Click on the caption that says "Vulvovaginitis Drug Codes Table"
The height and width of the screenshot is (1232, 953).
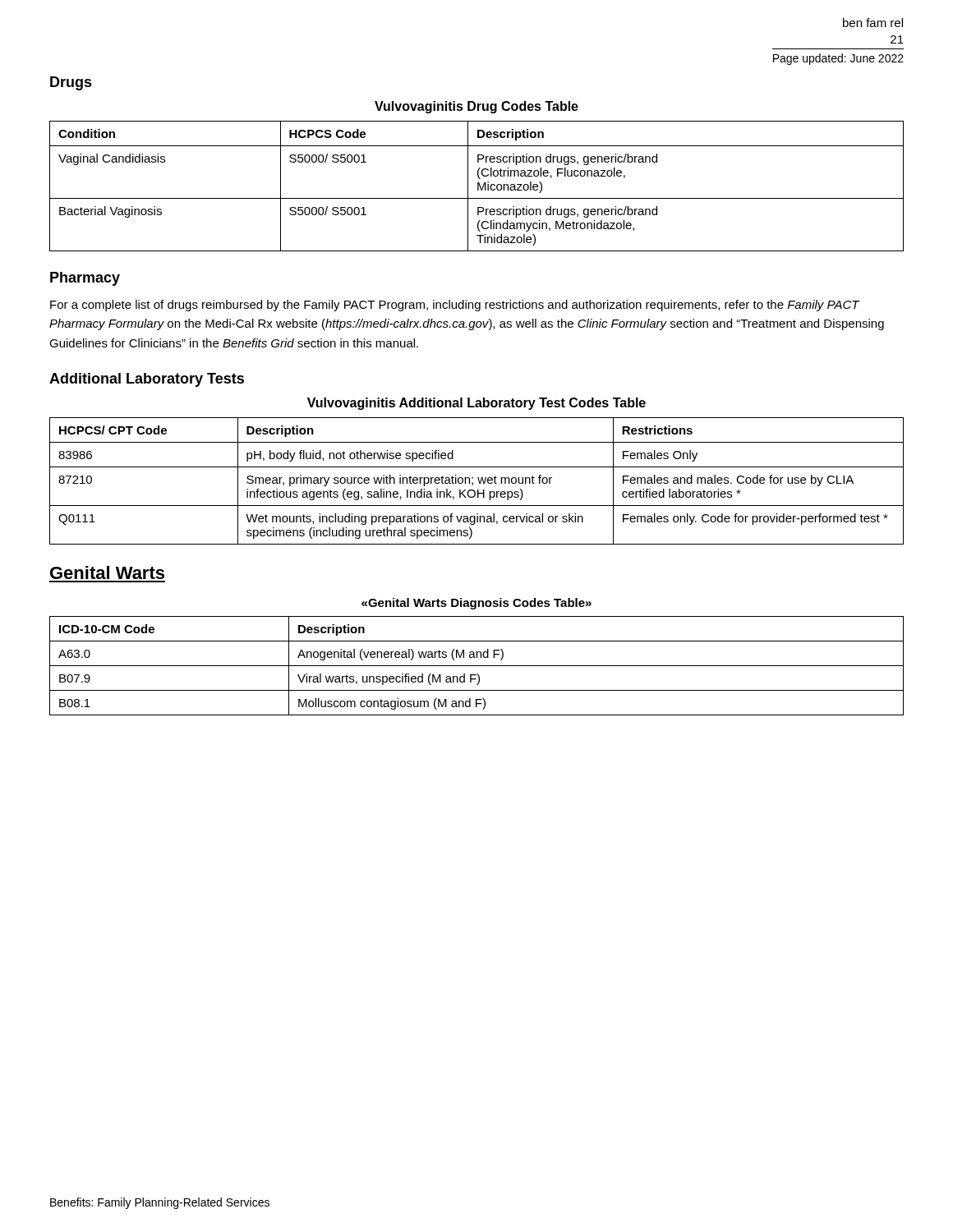(x=476, y=106)
